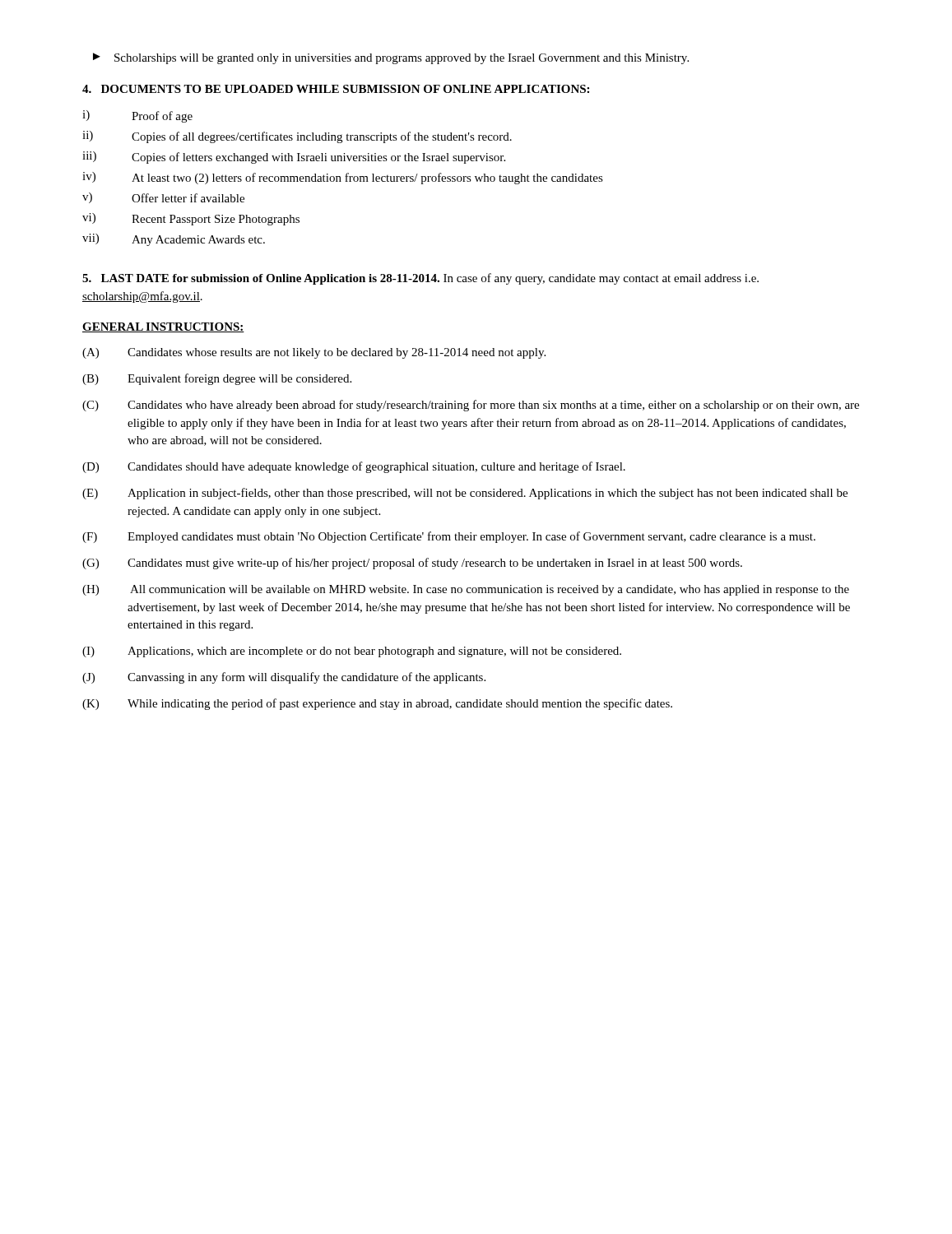Find the text block starting "4. DOCUMENTS TO"
952x1234 pixels.
pyautogui.click(x=336, y=89)
